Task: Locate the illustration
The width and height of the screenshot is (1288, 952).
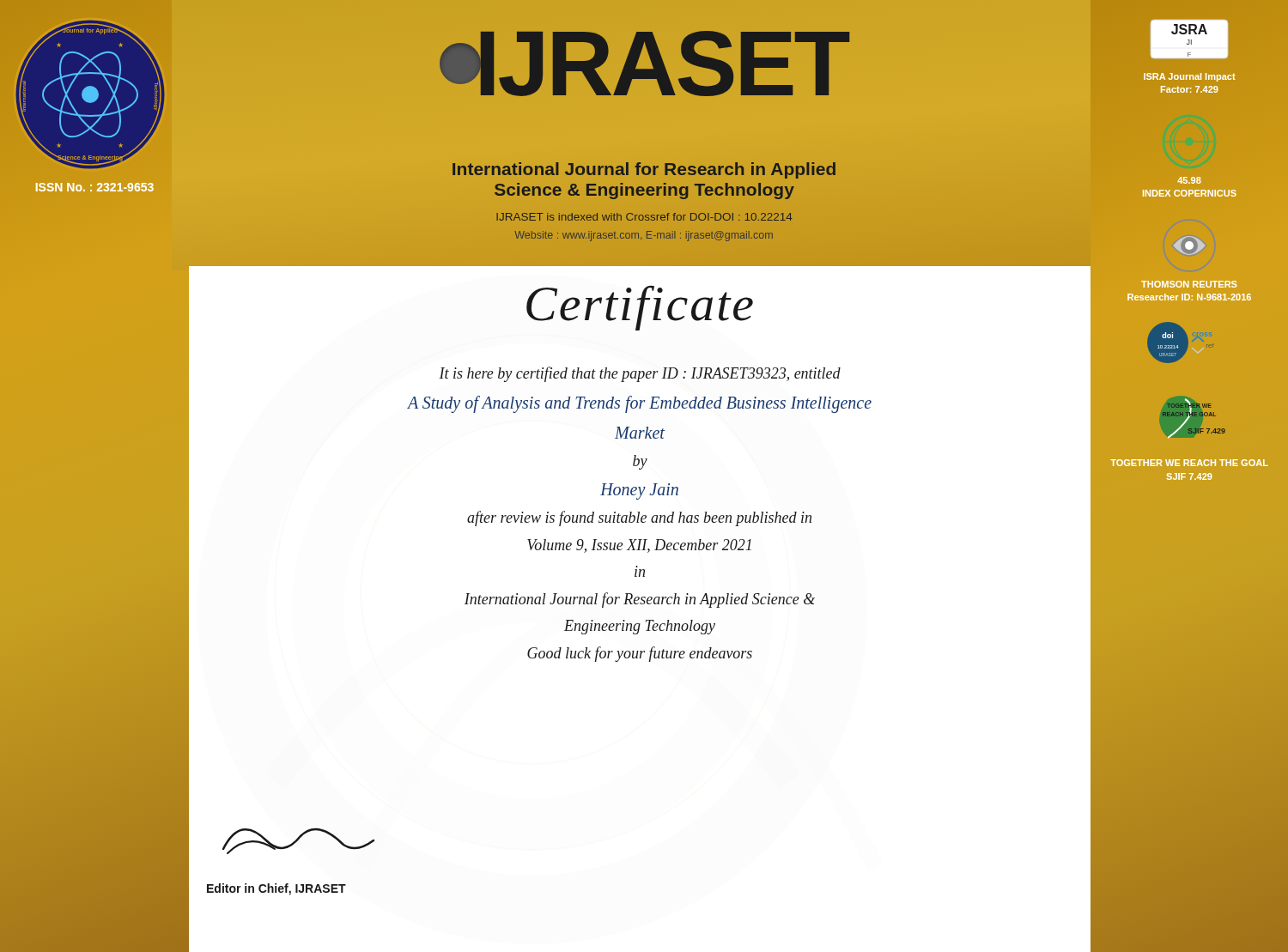Action: [301, 836]
